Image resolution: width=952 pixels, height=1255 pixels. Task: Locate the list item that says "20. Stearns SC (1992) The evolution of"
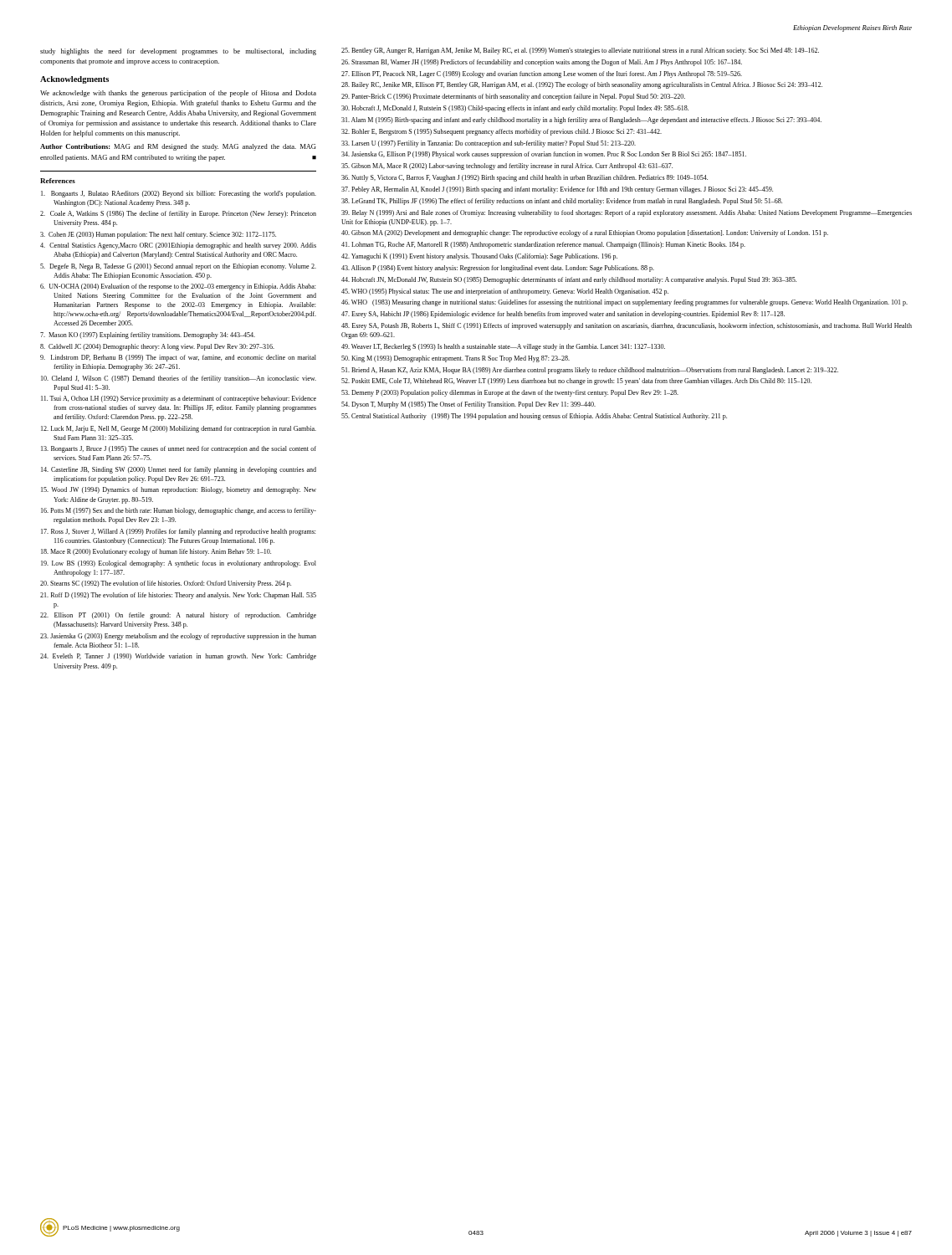pyautogui.click(x=166, y=584)
